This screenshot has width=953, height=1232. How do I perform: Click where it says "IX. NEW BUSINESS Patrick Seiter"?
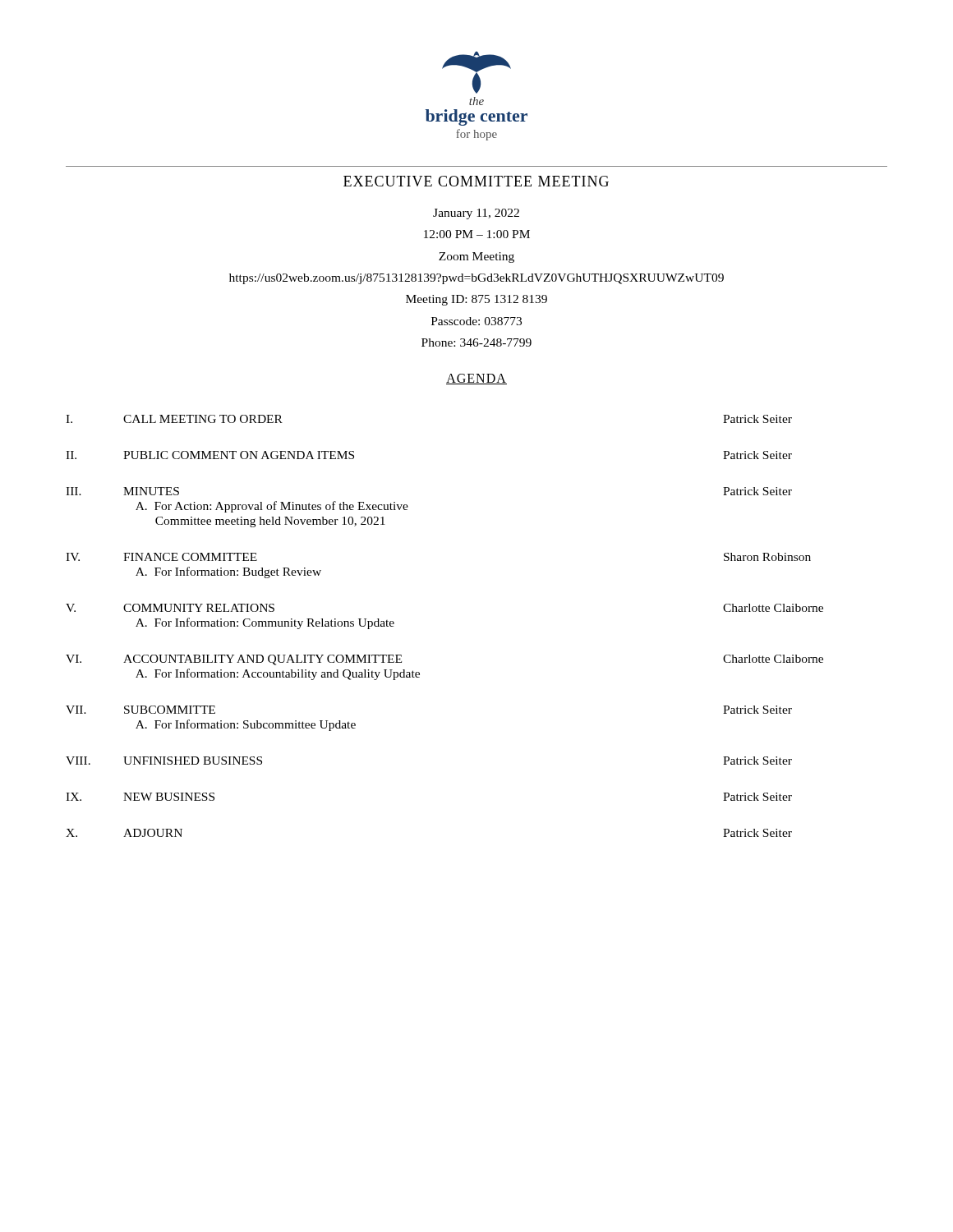click(x=74, y=797)
